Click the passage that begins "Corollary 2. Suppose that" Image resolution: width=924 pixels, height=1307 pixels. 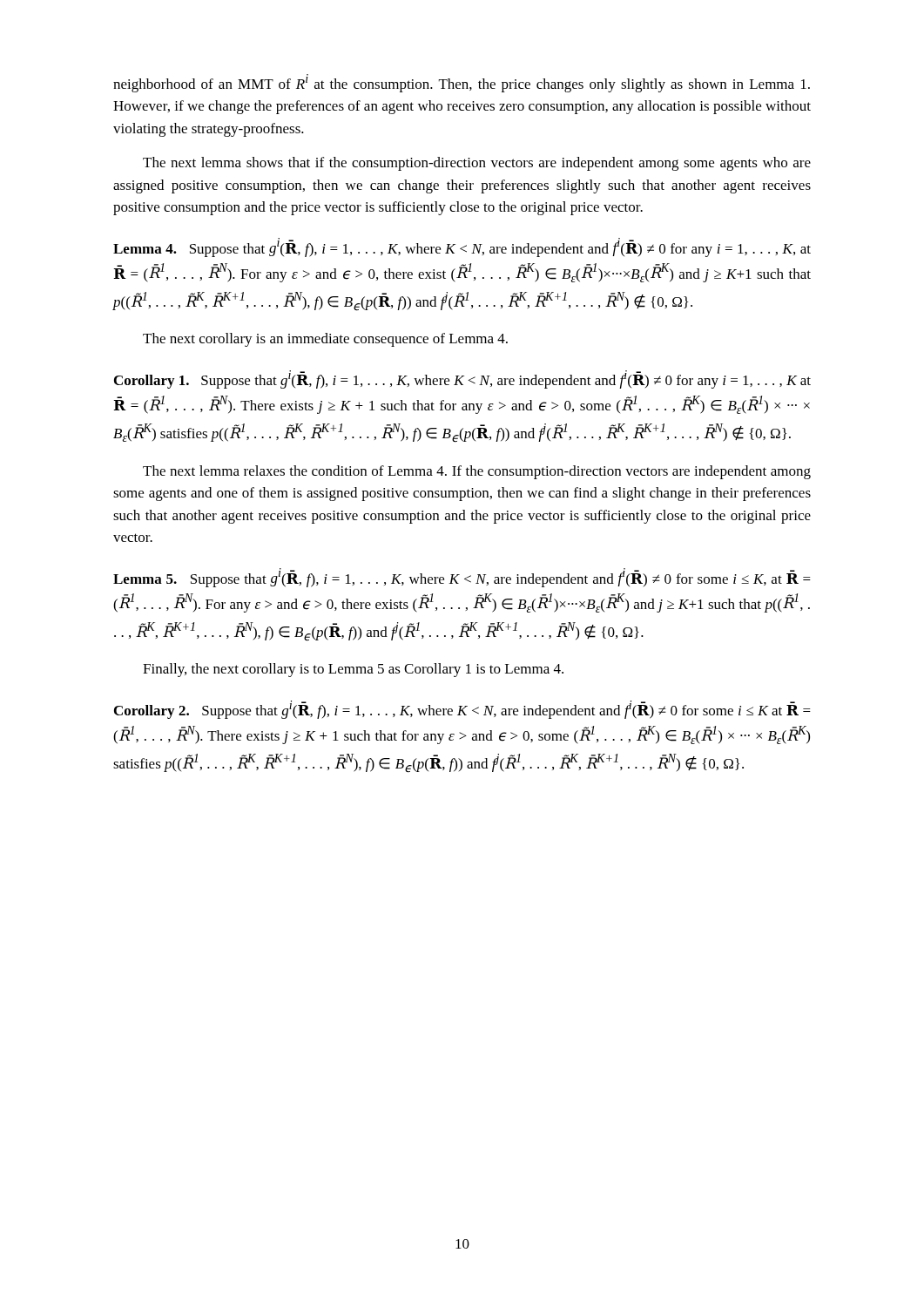[462, 737]
